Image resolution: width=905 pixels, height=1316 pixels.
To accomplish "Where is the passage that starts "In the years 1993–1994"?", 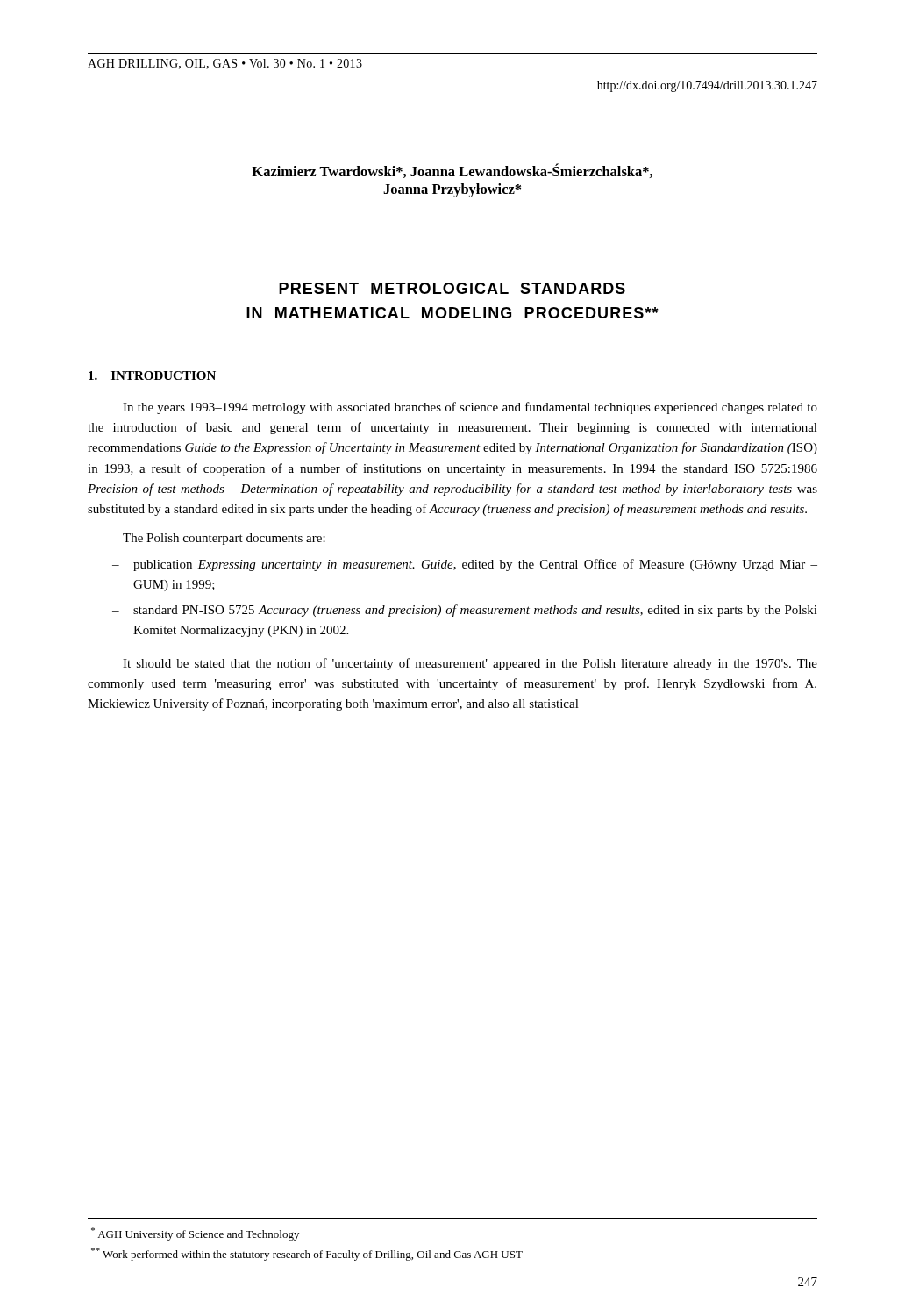I will pos(452,458).
